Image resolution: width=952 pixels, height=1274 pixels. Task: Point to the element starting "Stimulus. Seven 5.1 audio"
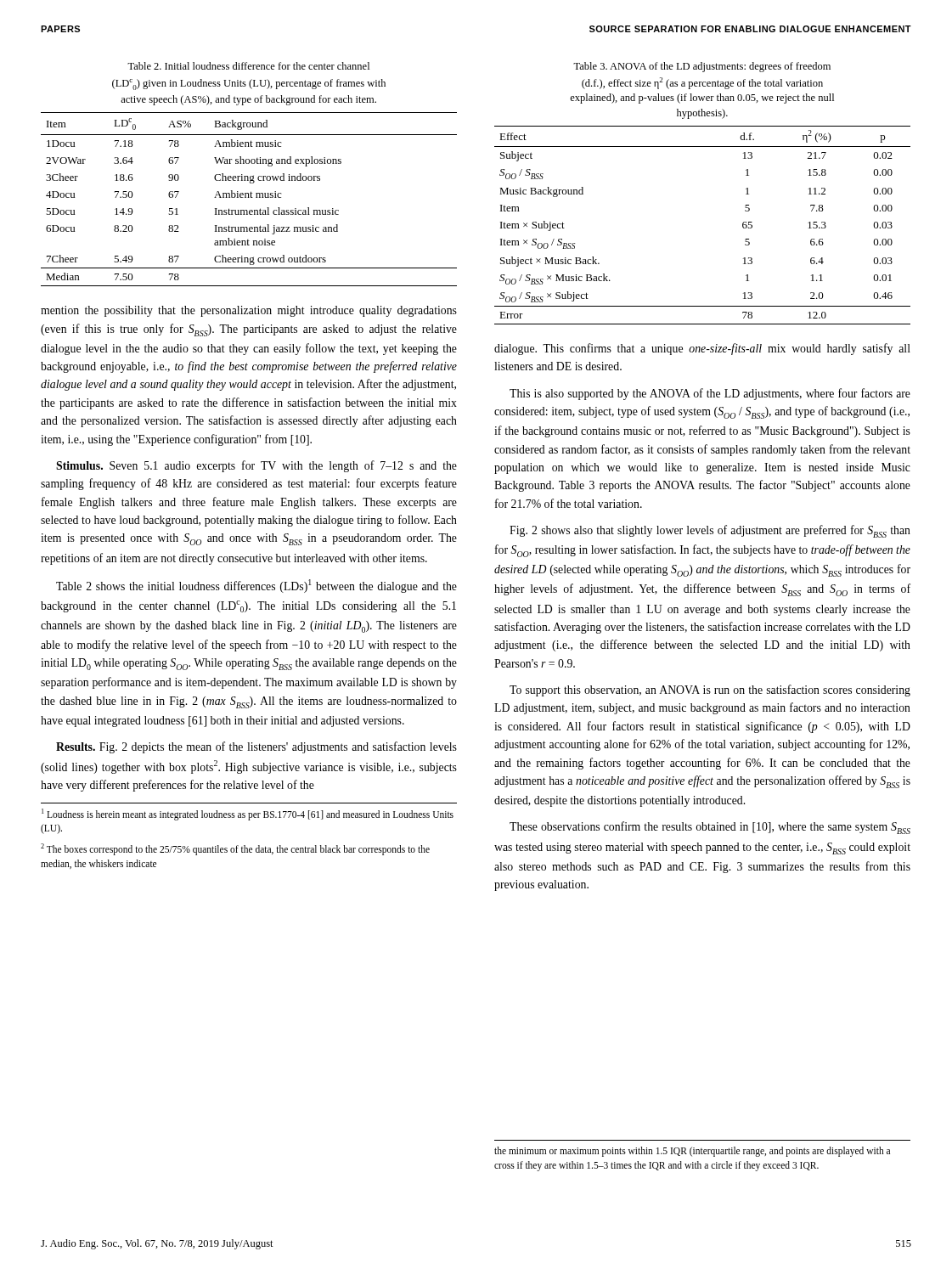click(249, 512)
